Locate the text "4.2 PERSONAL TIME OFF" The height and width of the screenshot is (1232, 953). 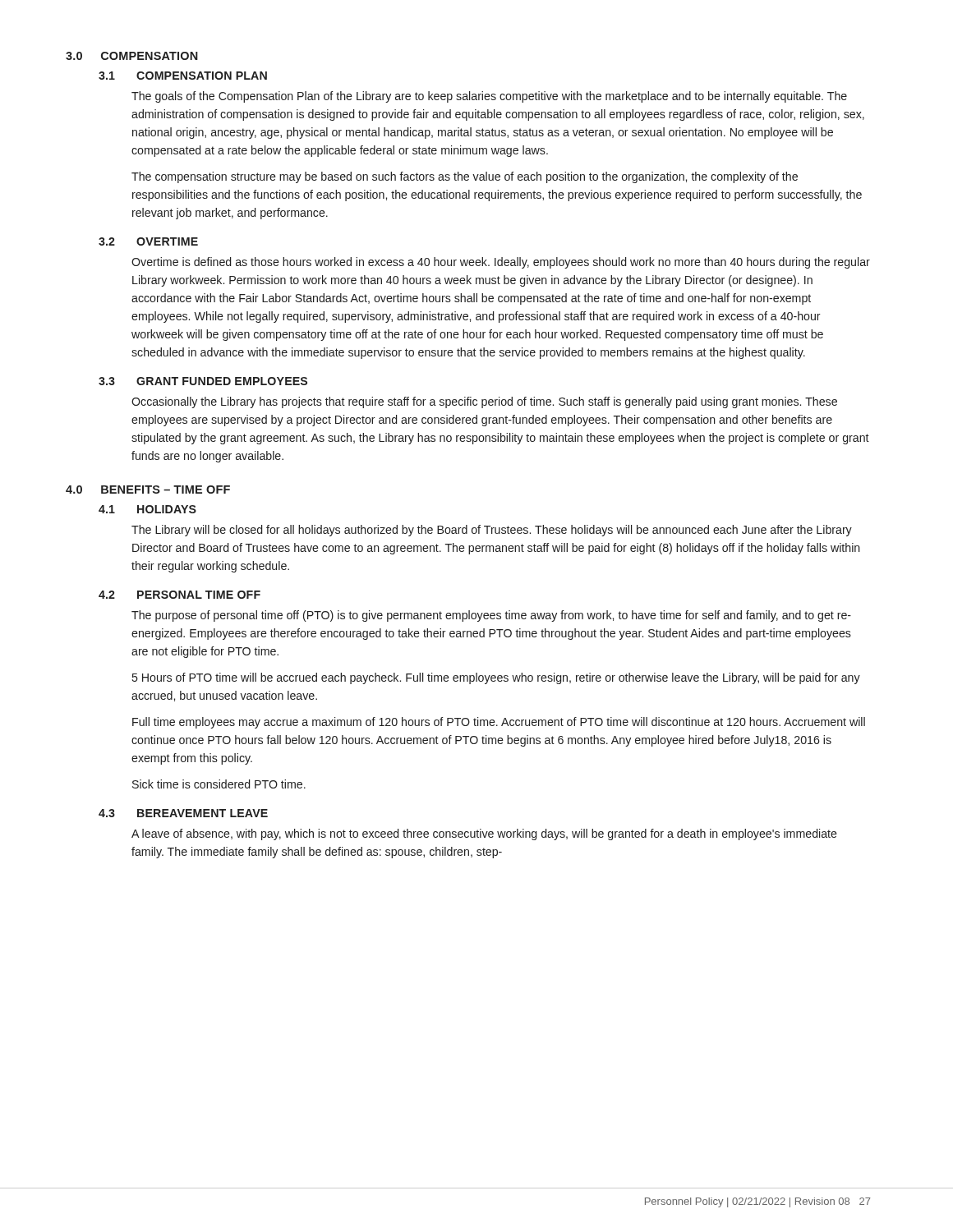click(180, 595)
